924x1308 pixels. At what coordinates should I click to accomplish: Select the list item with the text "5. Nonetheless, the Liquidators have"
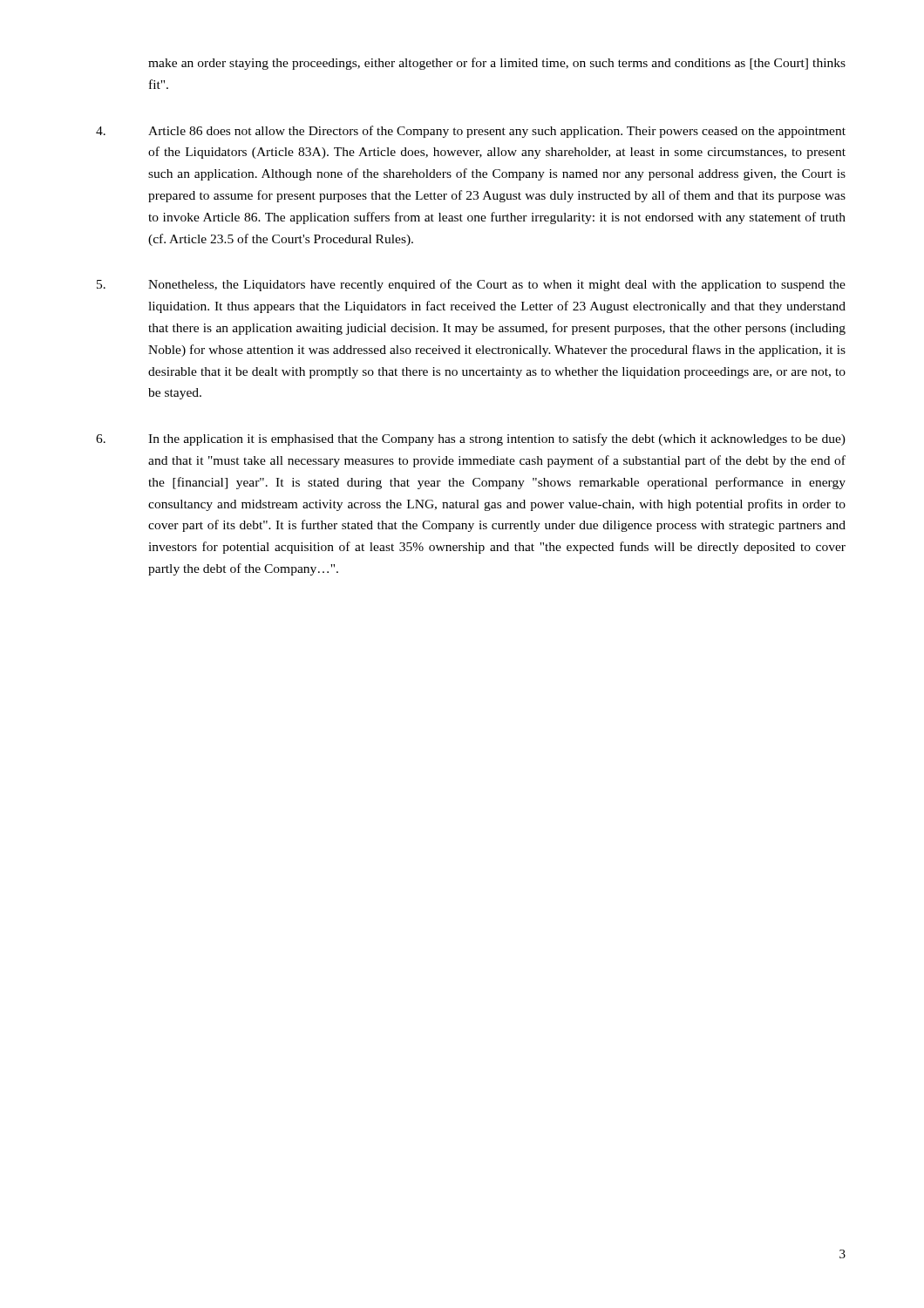pos(471,339)
